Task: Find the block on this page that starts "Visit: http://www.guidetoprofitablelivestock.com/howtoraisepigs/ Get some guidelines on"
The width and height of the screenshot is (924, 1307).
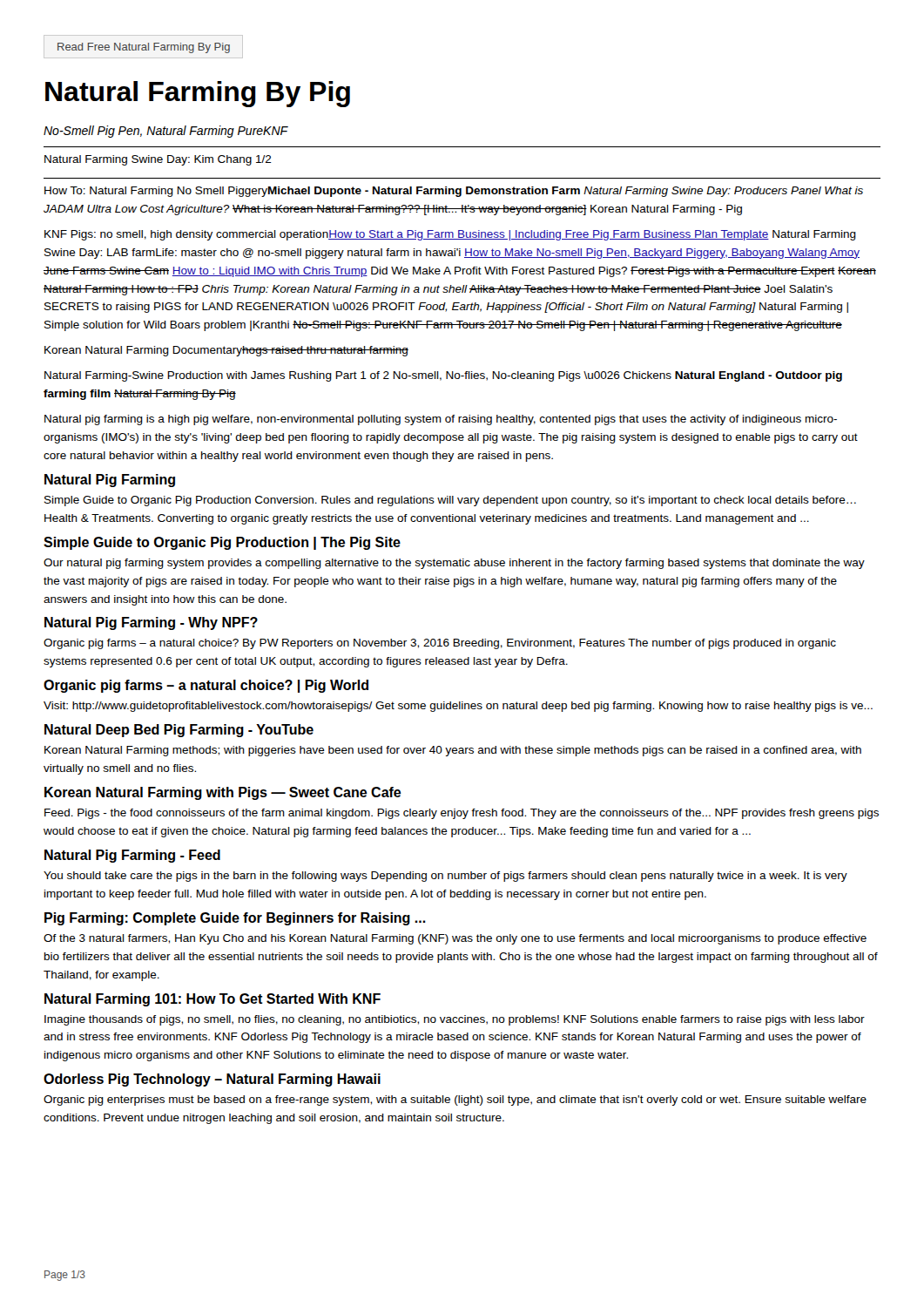Action: (458, 706)
